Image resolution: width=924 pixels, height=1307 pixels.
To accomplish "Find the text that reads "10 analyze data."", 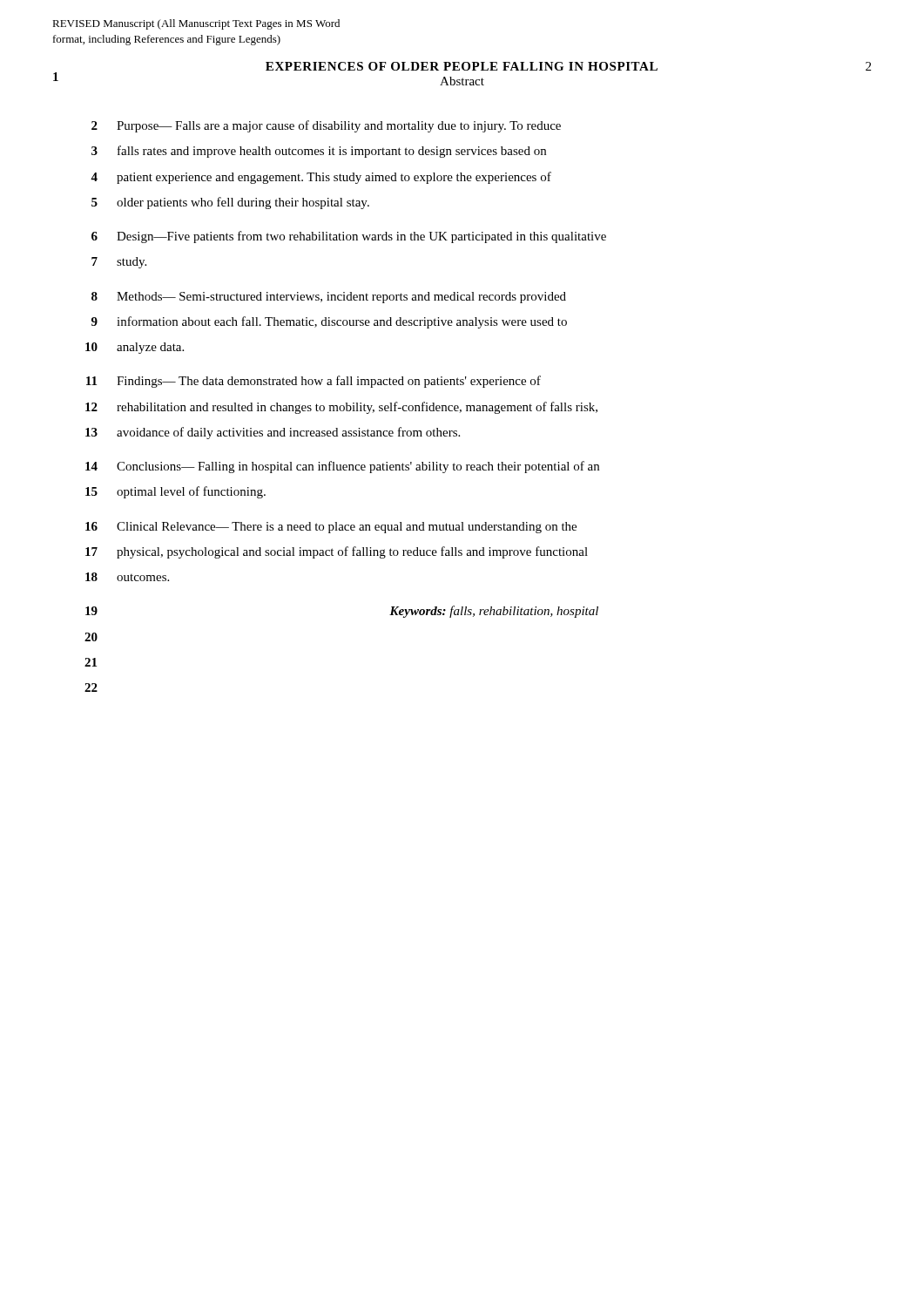I will click(x=135, y=348).
